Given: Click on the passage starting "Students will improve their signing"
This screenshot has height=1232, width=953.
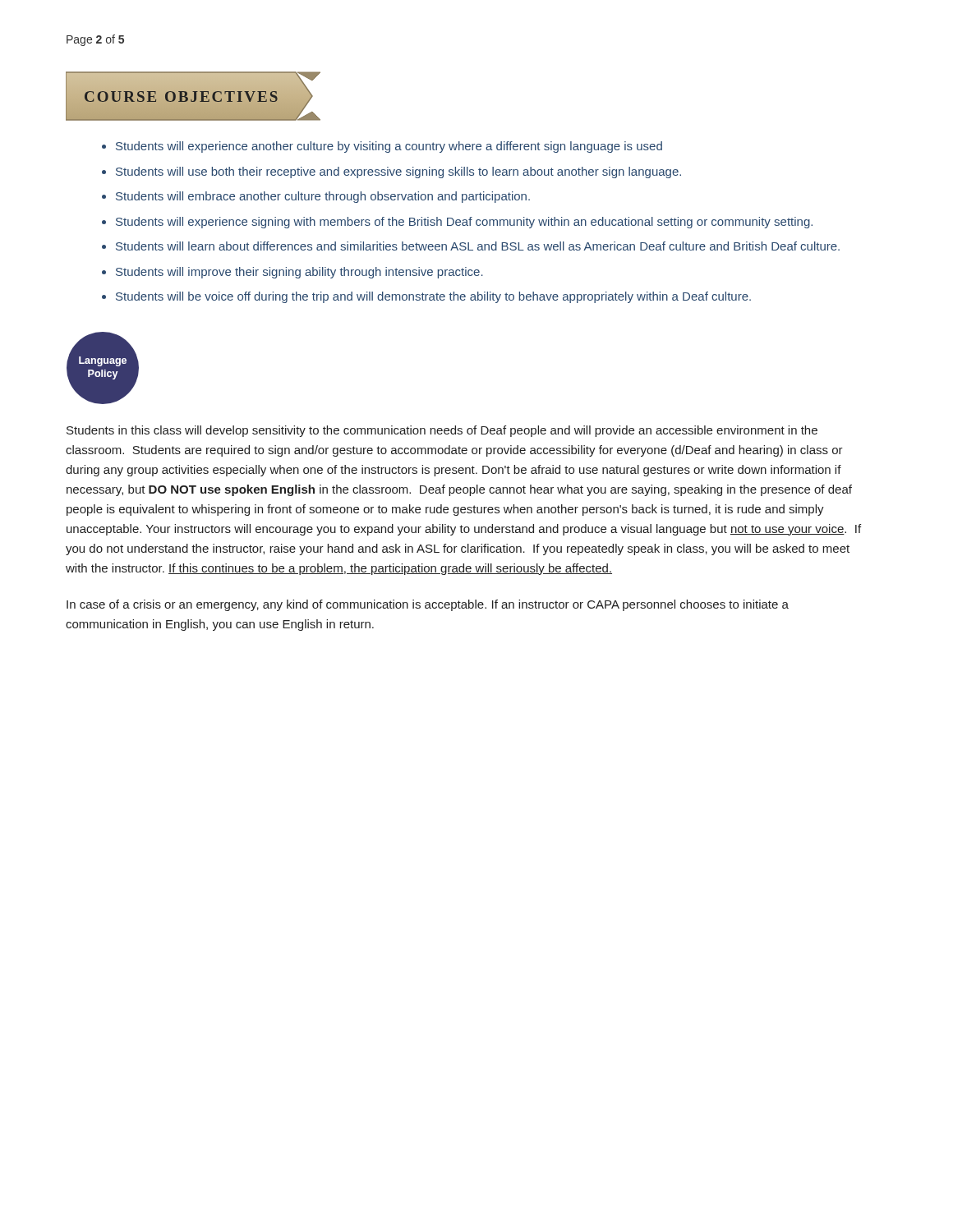Looking at the screenshot, I should pos(299,271).
